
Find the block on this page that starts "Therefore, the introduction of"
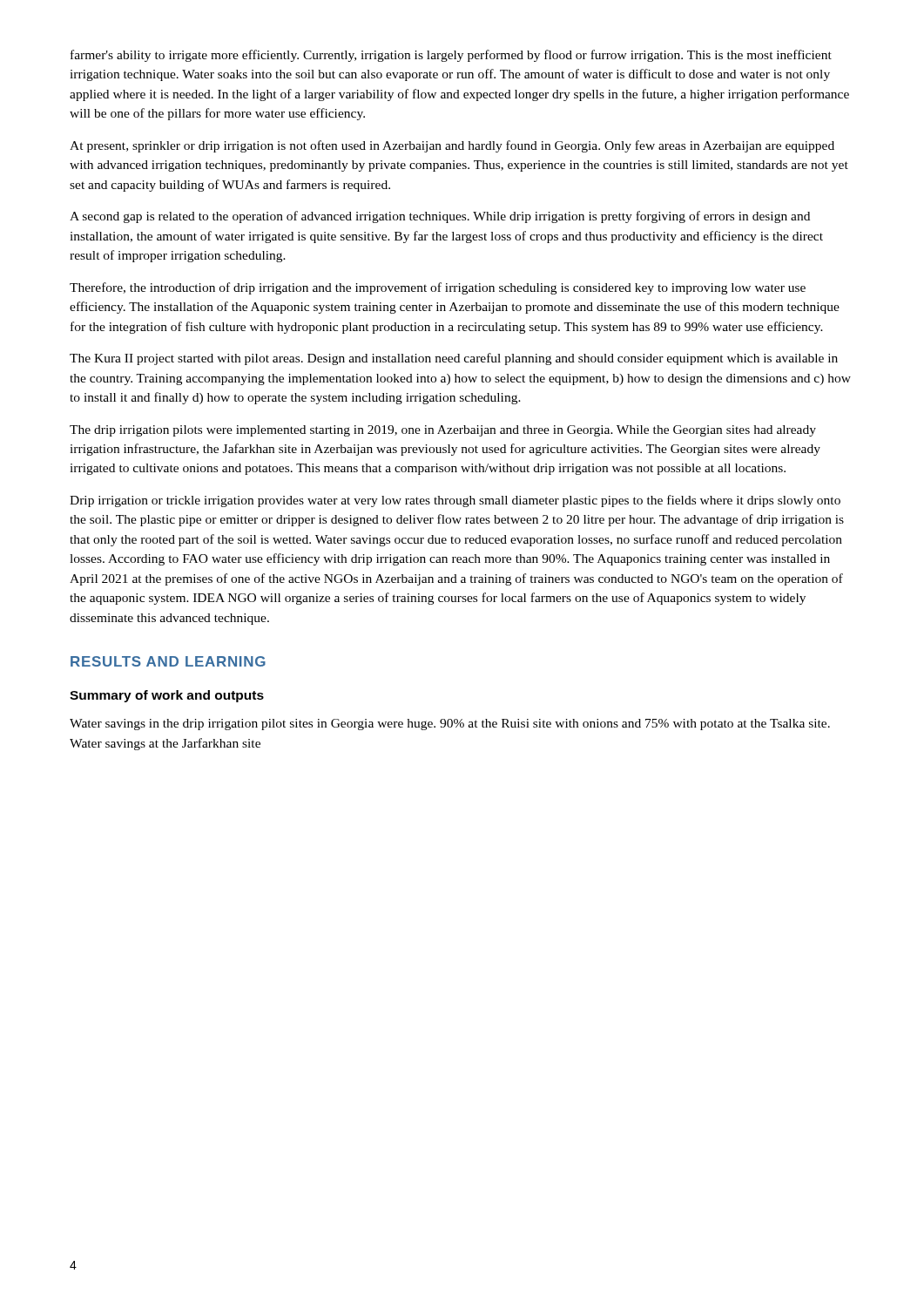pyautogui.click(x=455, y=306)
